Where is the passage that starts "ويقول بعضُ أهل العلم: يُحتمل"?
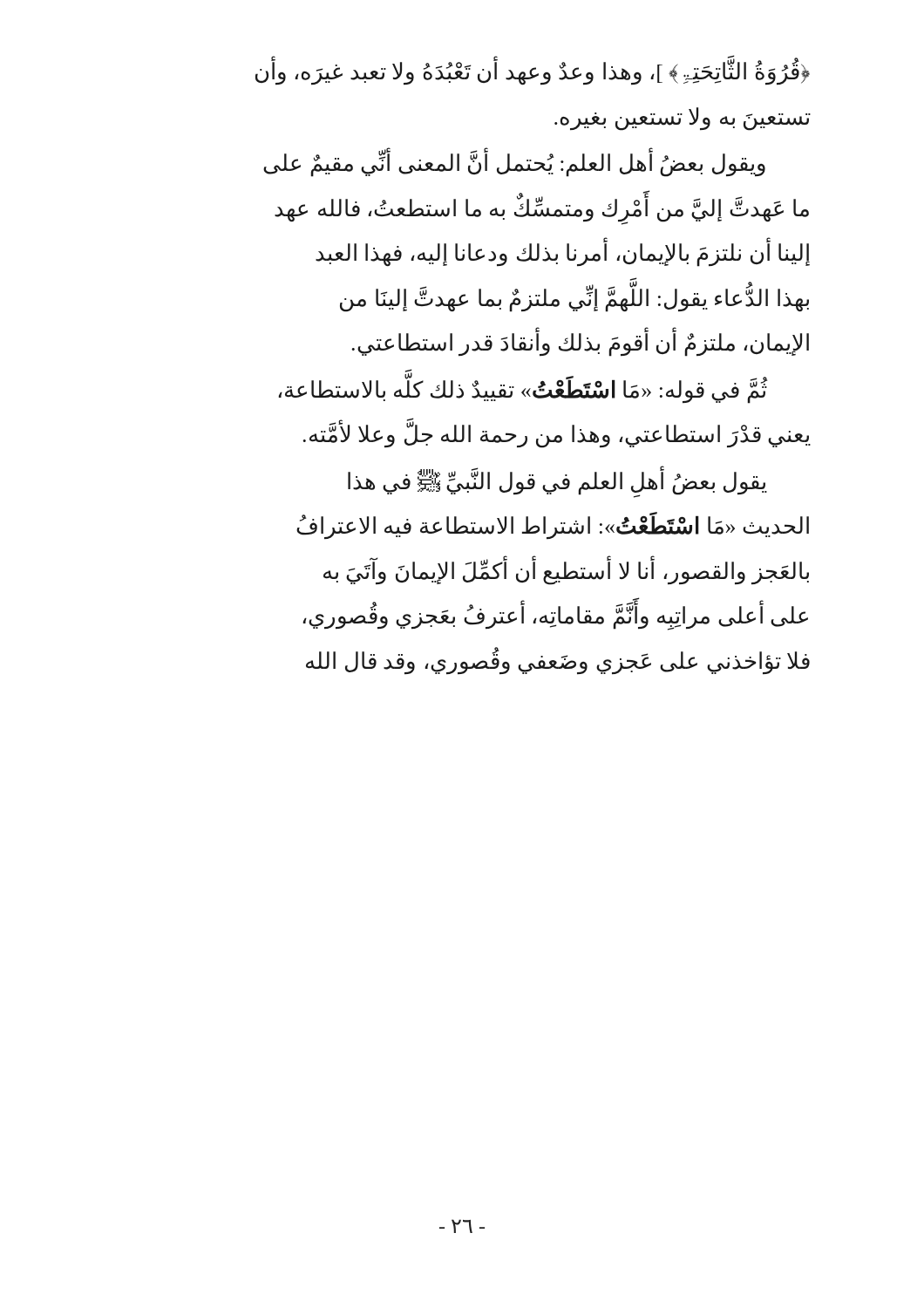The width and height of the screenshot is (924, 1308). [462, 254]
